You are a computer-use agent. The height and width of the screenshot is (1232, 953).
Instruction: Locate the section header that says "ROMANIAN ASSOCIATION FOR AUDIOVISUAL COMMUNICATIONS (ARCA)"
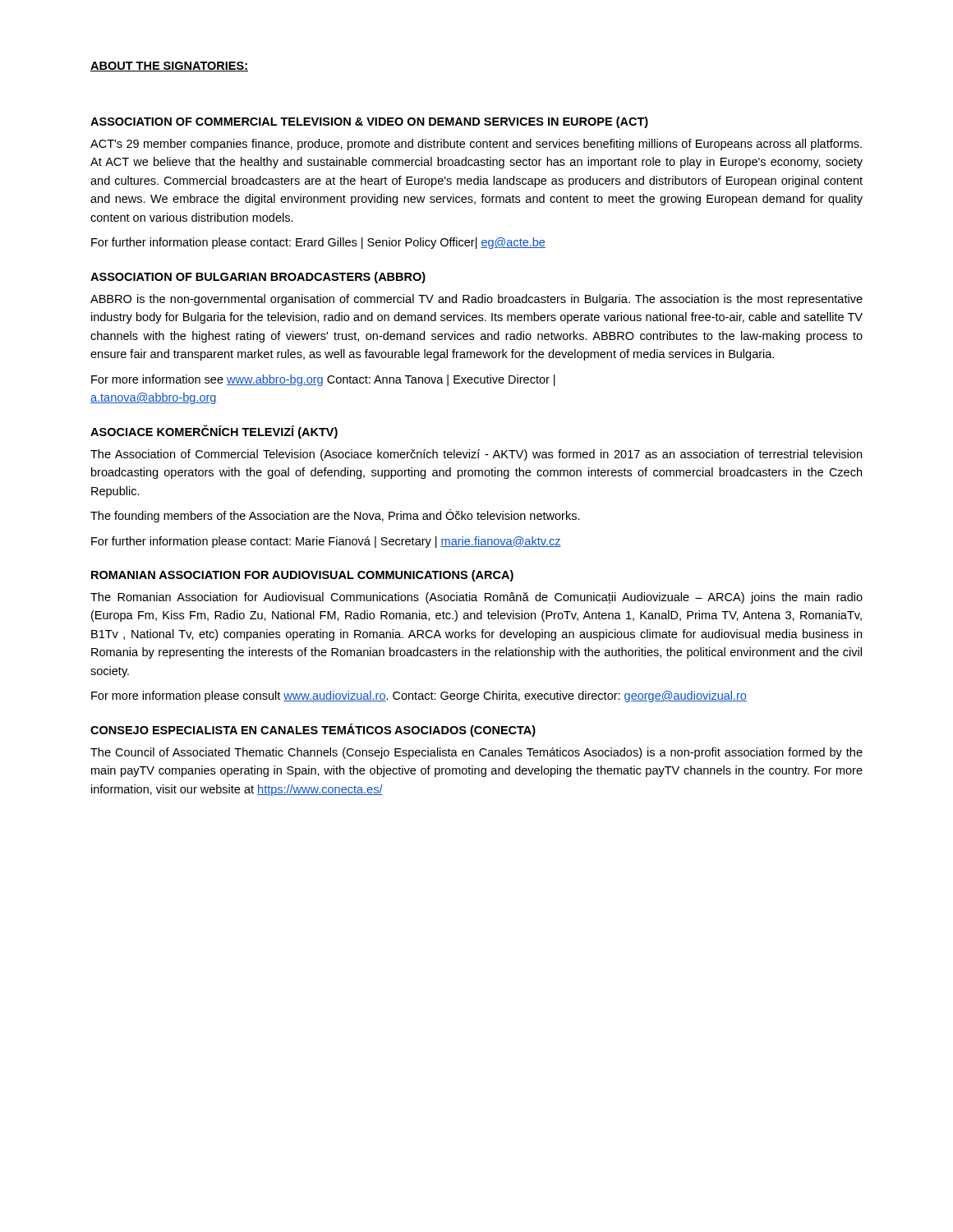tap(302, 575)
